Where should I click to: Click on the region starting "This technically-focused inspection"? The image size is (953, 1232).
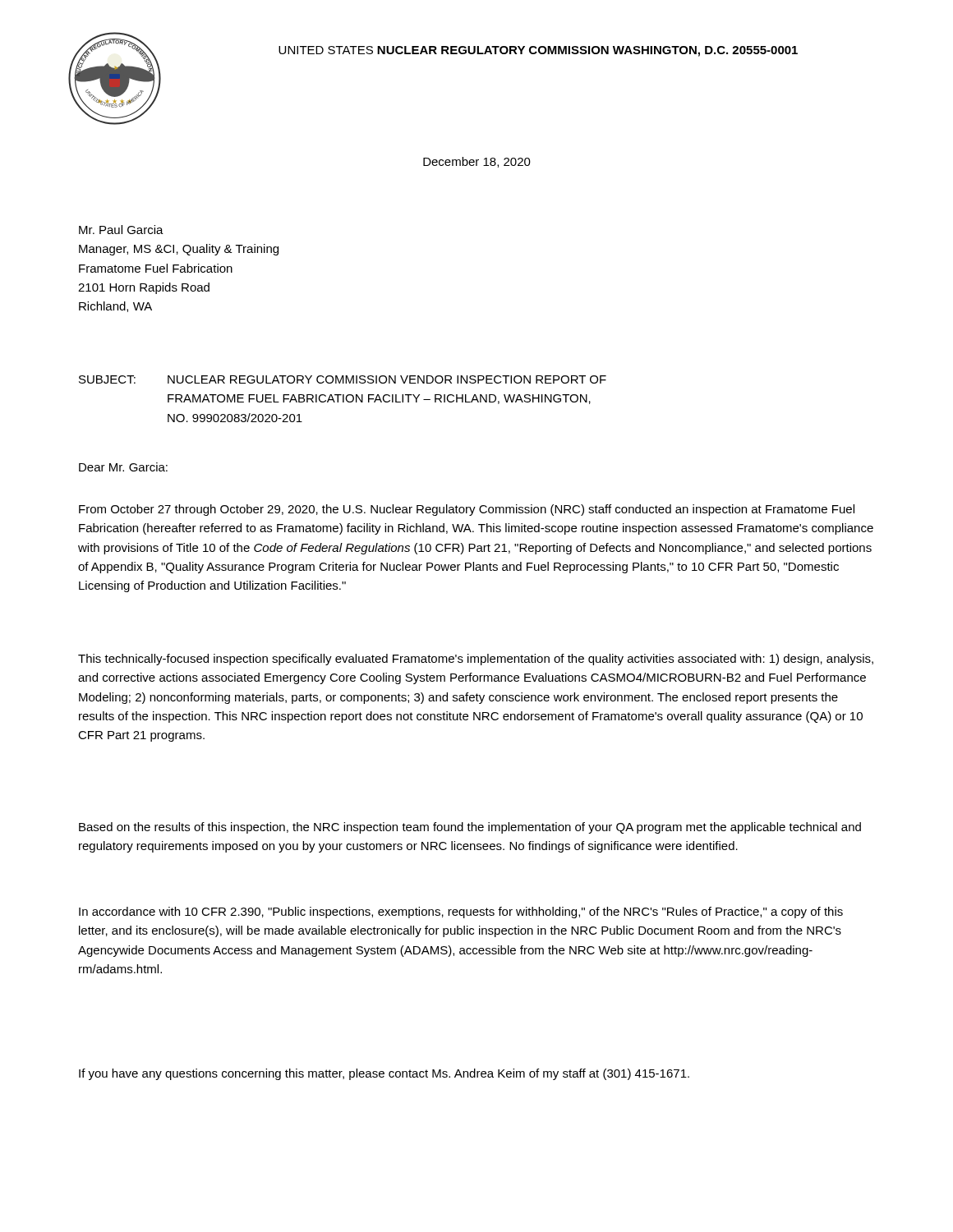pos(476,697)
